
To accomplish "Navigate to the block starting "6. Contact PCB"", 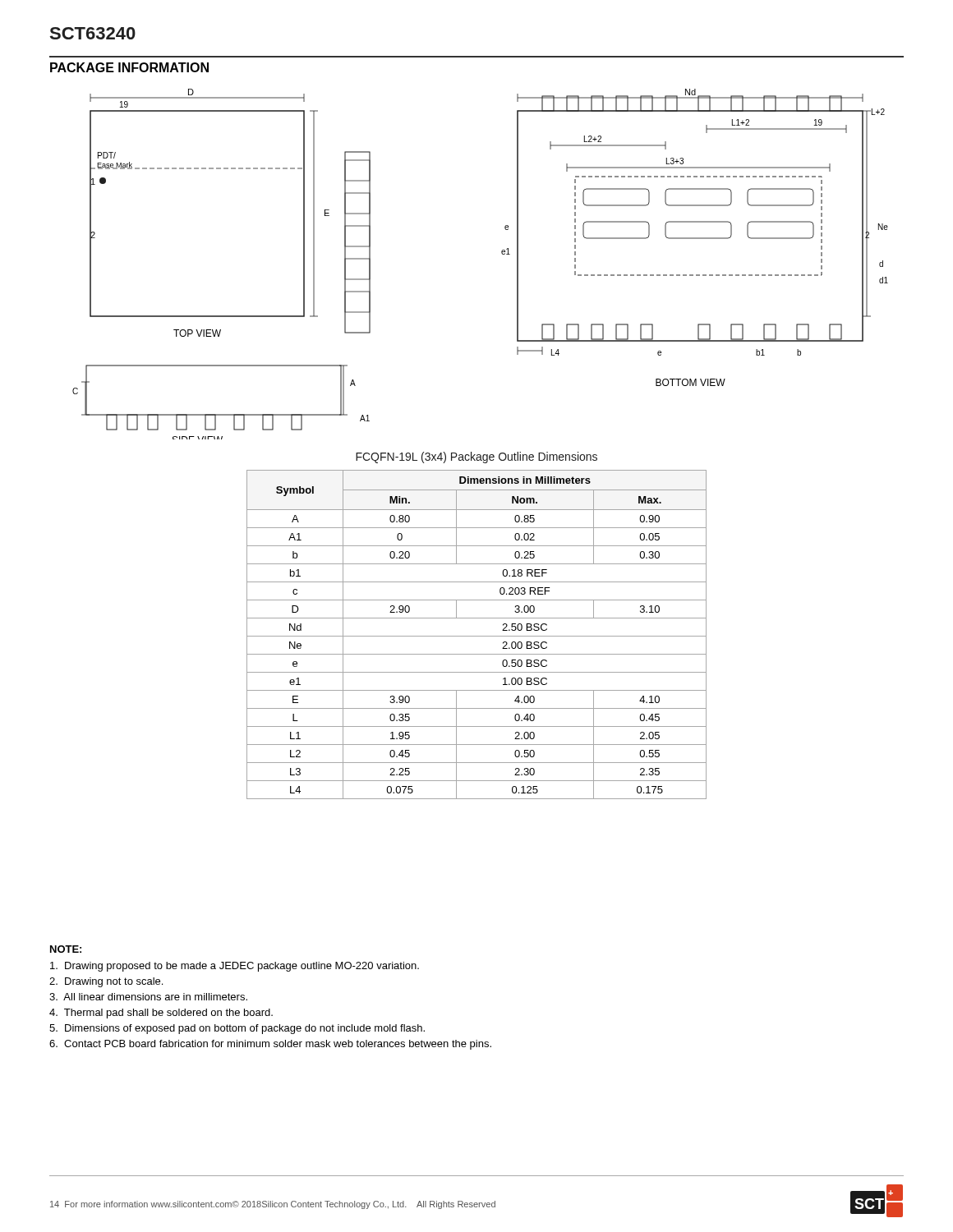I will pyautogui.click(x=271, y=1044).
